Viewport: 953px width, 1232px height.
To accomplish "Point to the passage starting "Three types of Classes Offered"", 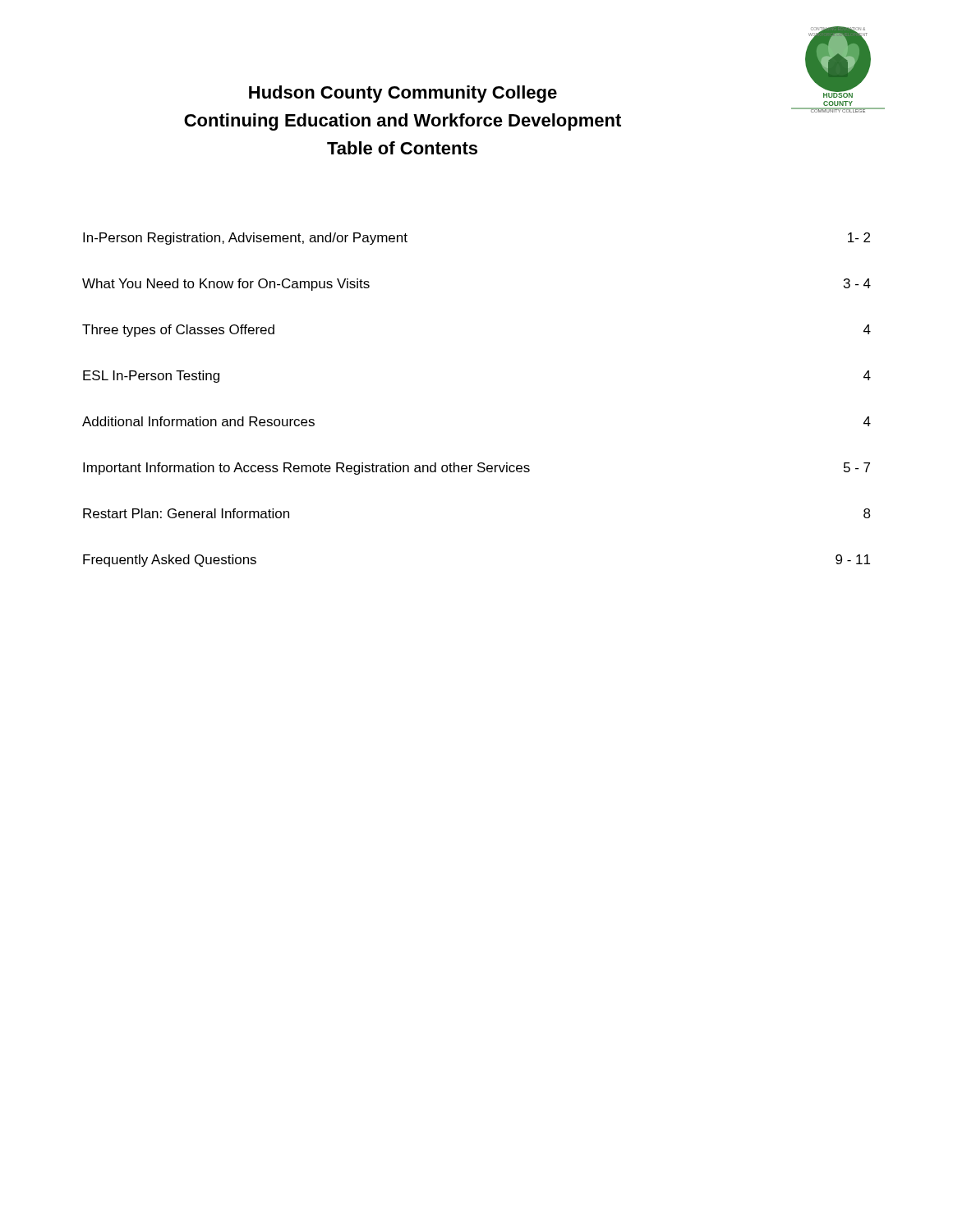I will click(180, 333).
